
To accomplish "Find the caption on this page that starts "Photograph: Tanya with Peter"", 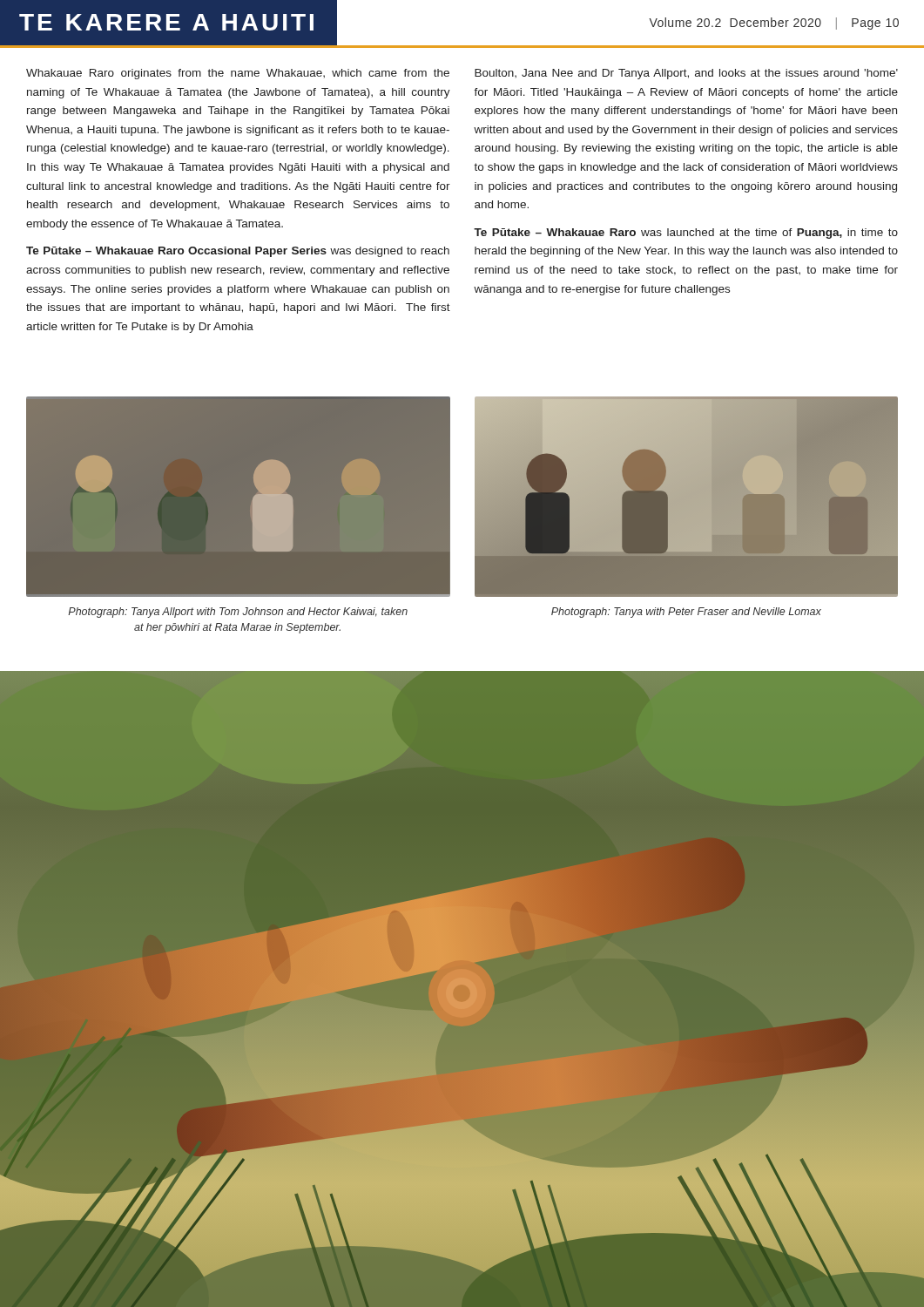I will point(686,612).
